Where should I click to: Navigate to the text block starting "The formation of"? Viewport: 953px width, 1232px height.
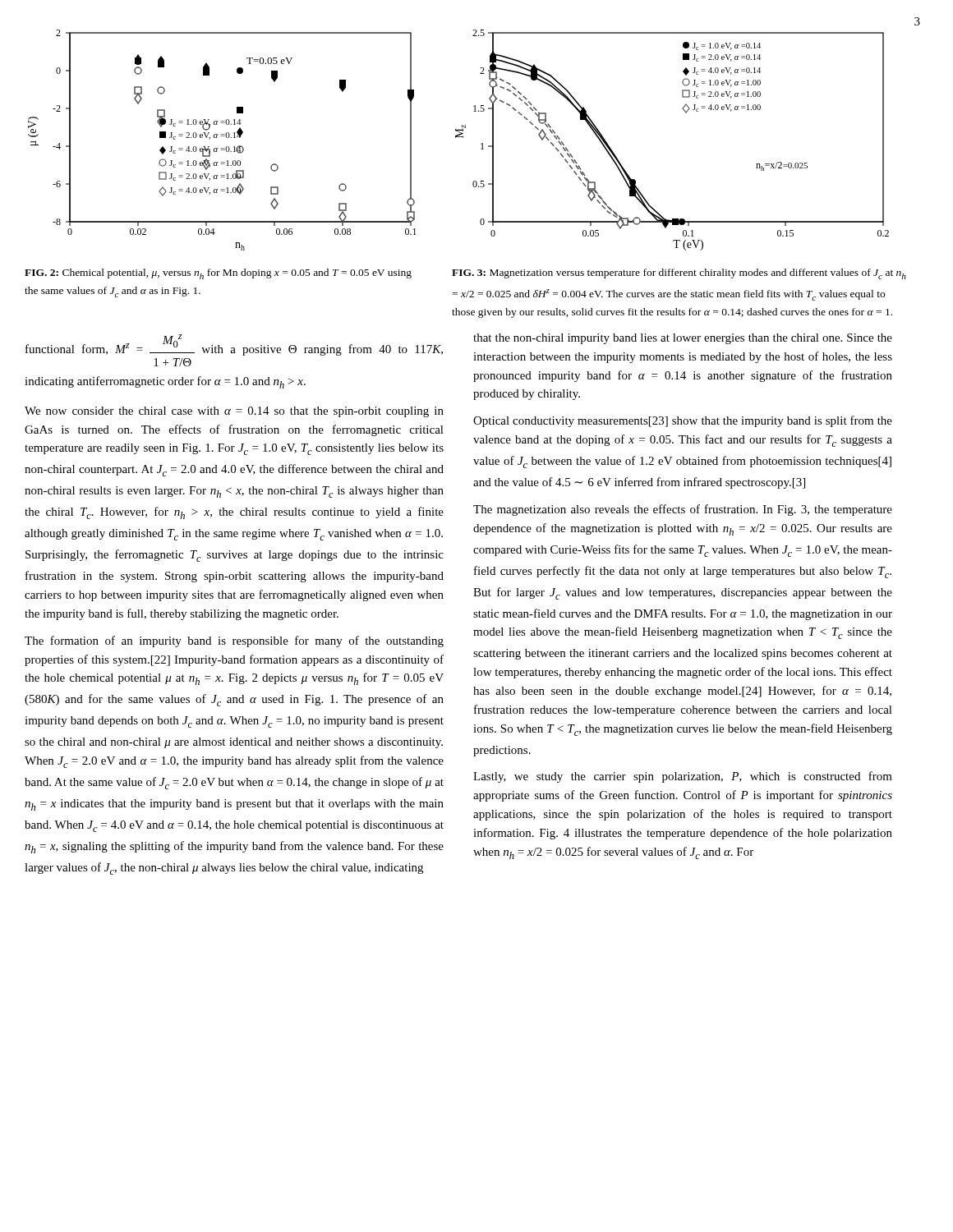coord(234,756)
